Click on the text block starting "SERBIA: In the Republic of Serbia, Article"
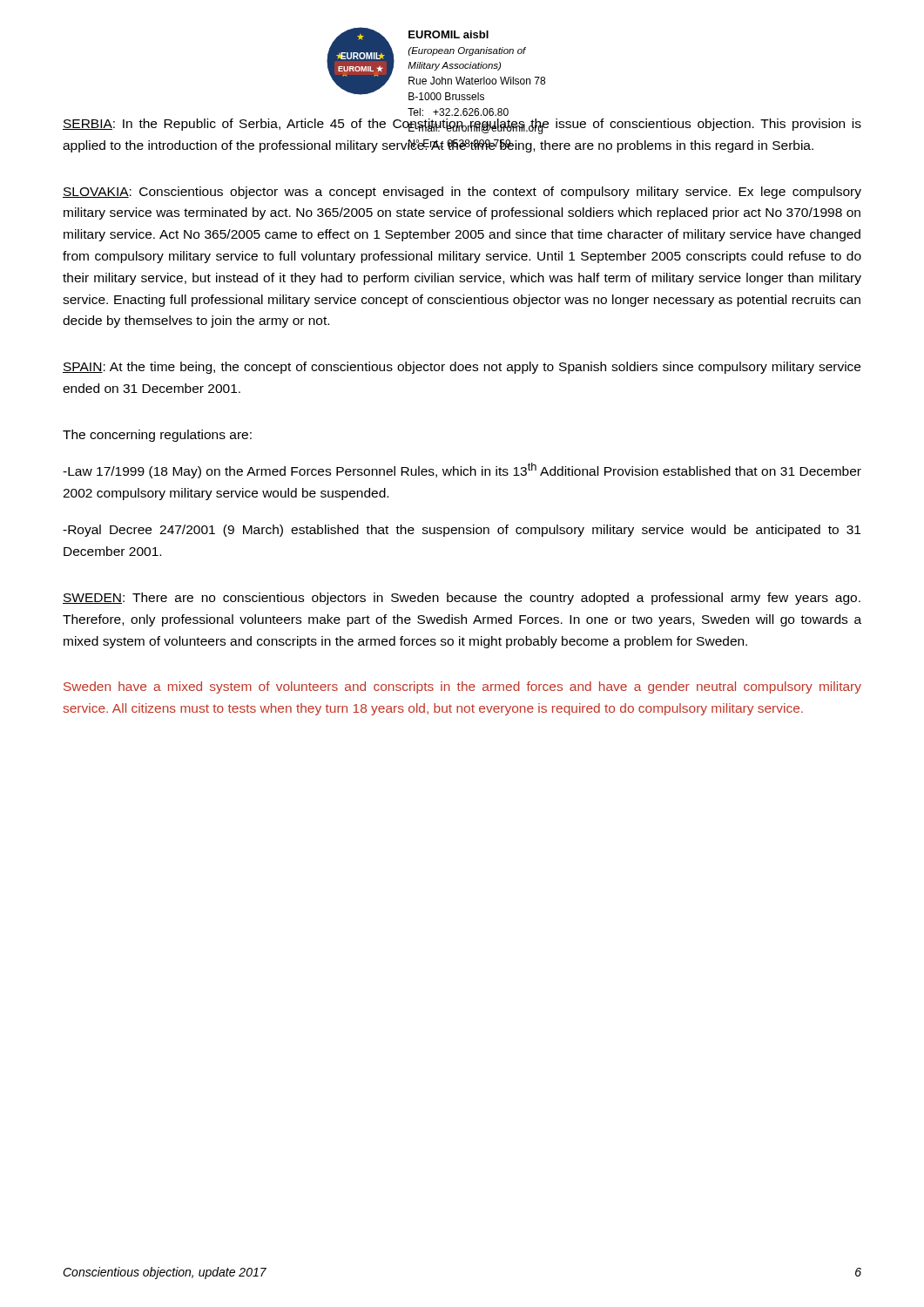This screenshot has width=924, height=1307. (x=462, y=134)
